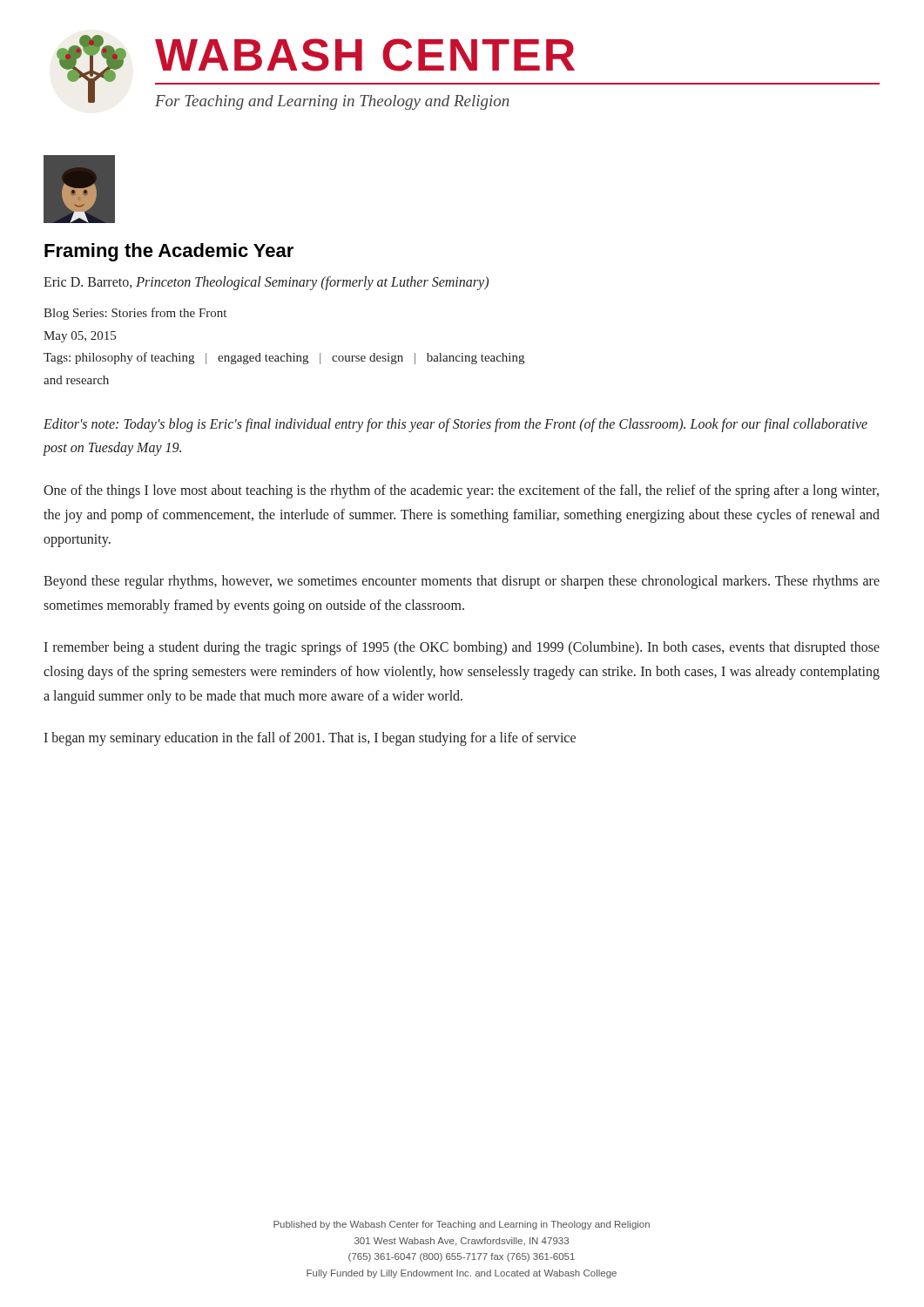This screenshot has width=924, height=1307.
Task: Find the passage starting "Eric D. Barreto, Princeton Theological Seminary (formerly"
Action: [x=462, y=282]
